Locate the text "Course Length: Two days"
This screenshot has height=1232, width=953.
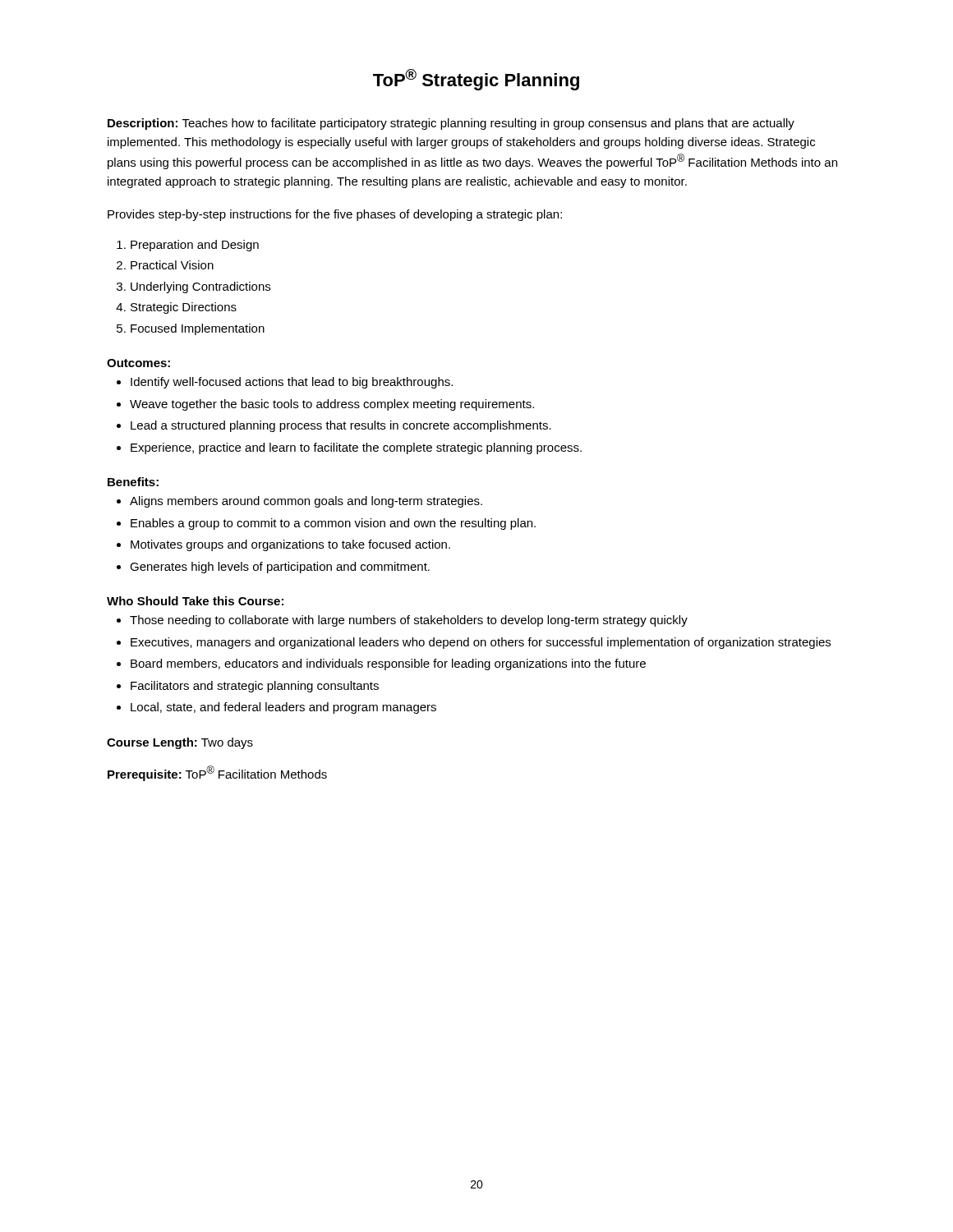tap(180, 742)
